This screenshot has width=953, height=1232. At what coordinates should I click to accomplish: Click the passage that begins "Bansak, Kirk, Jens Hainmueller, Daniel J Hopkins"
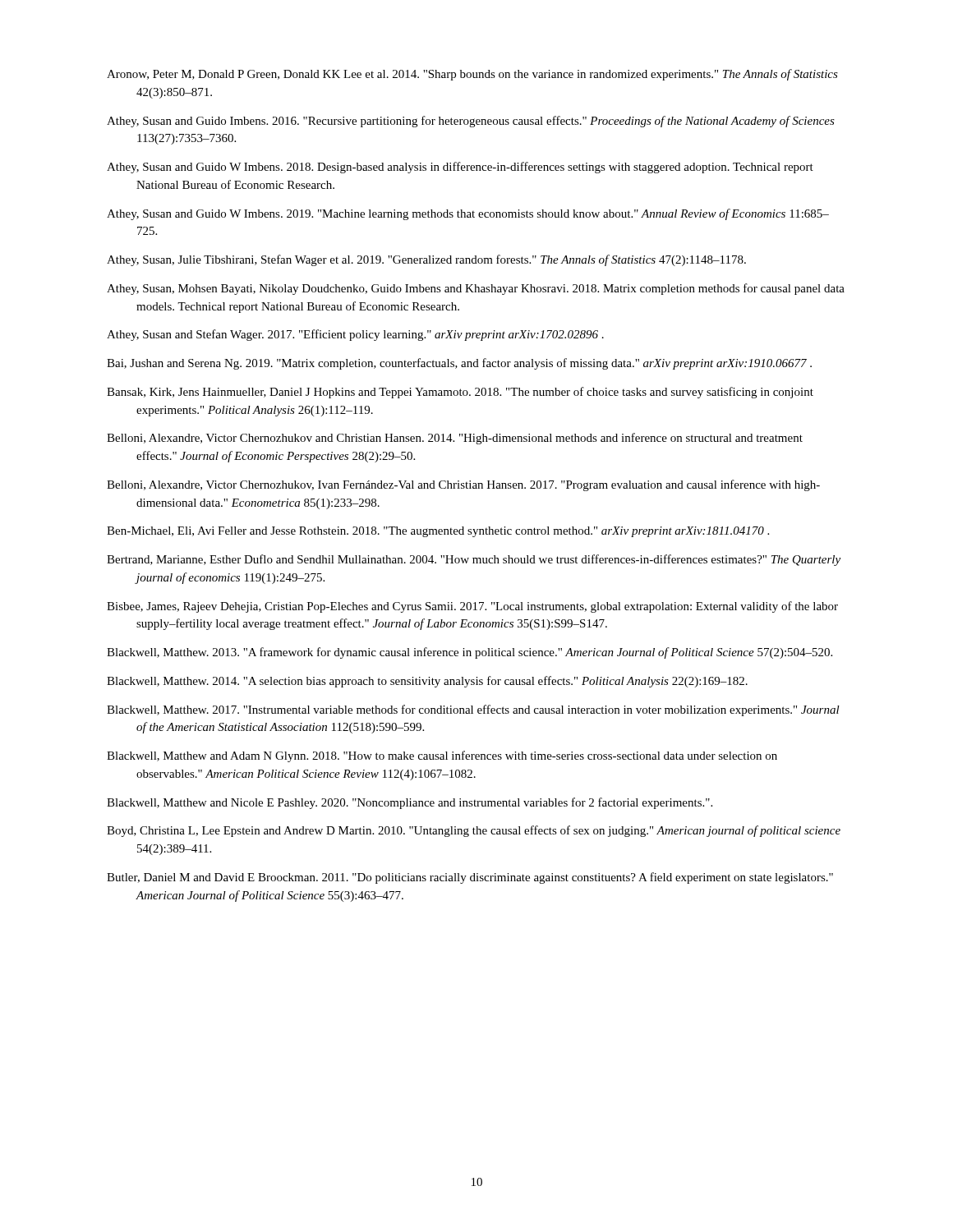click(460, 401)
